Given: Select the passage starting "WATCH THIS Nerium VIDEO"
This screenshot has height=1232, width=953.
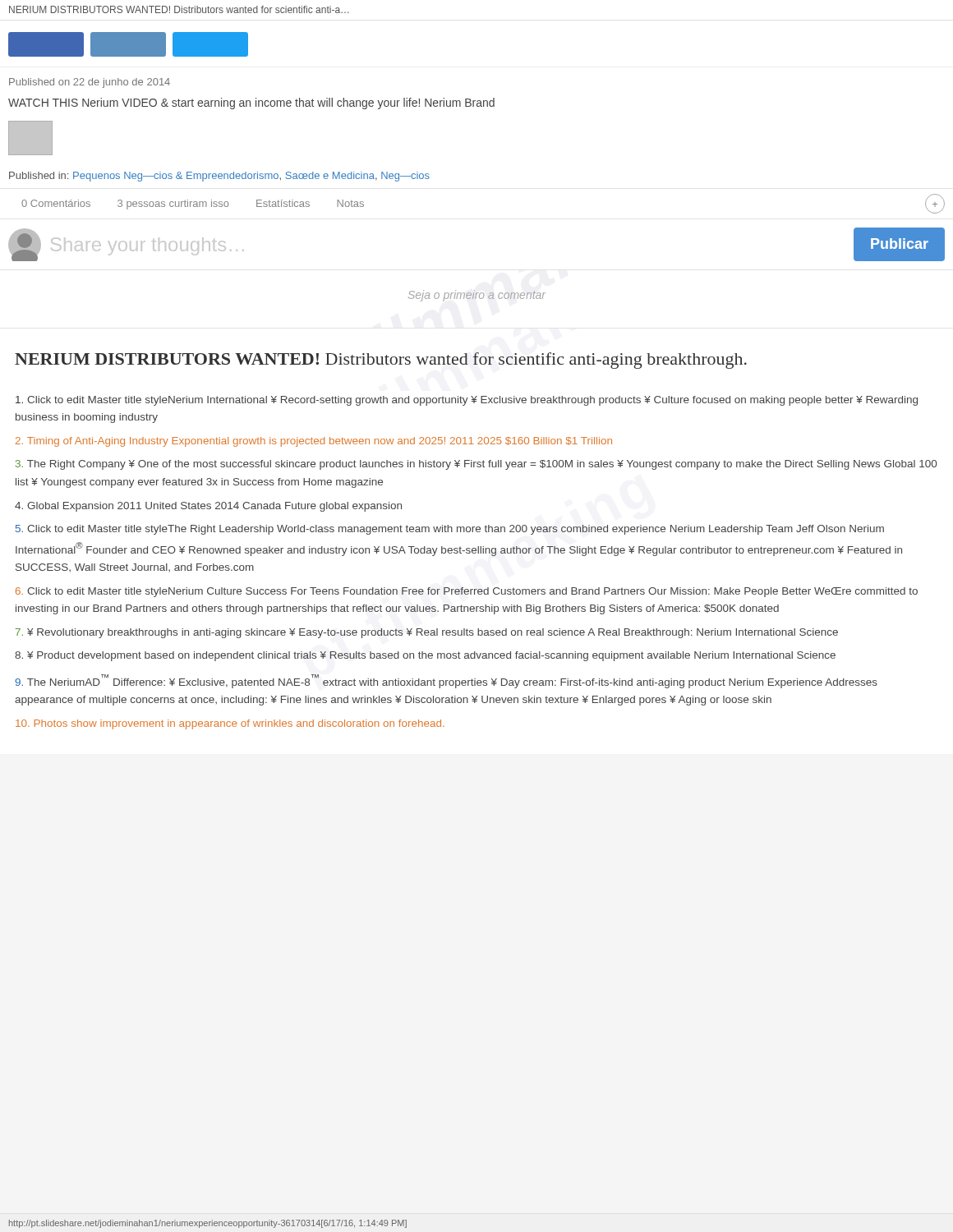Looking at the screenshot, I should 252,103.
